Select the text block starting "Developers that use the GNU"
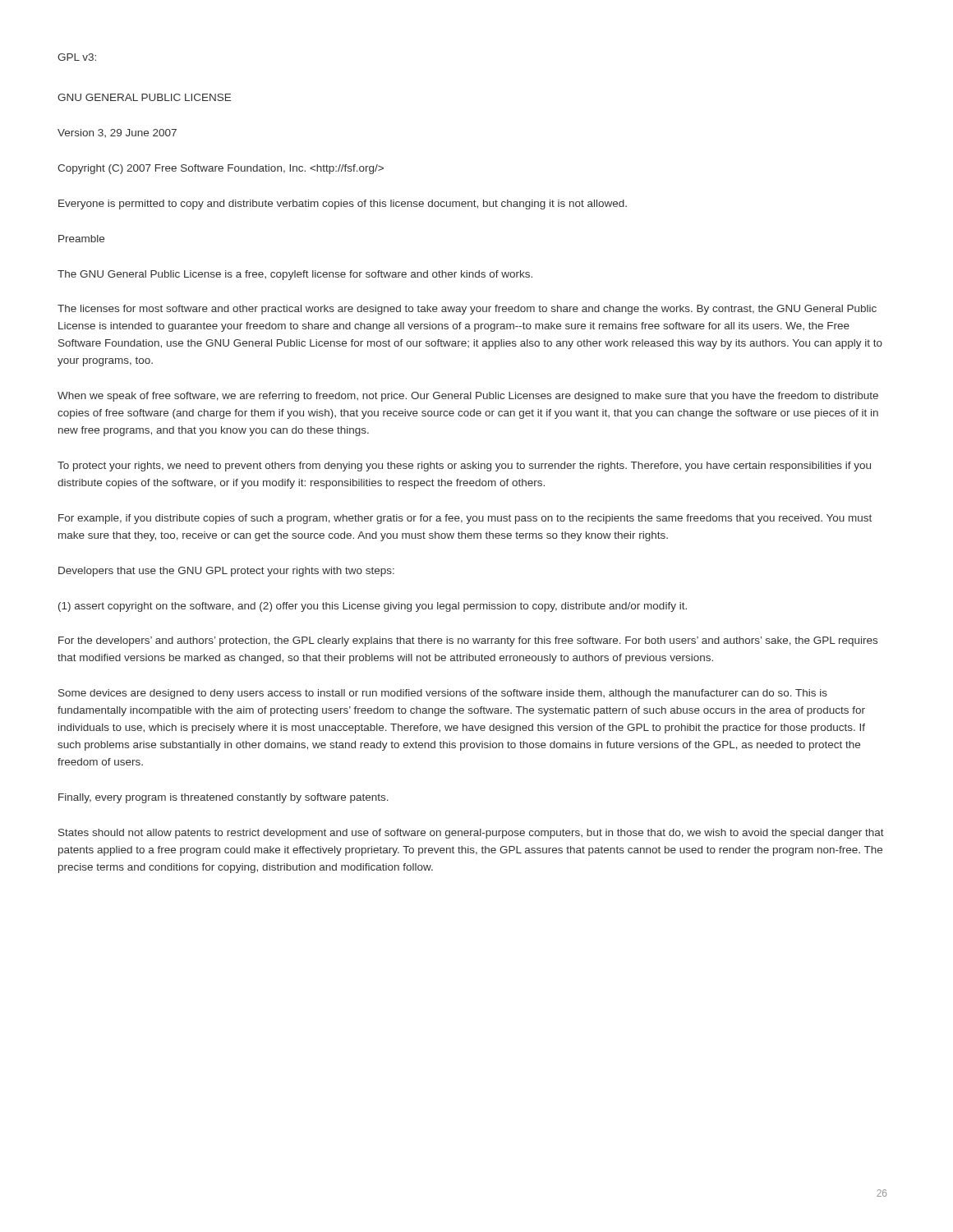Viewport: 953px width, 1232px height. [226, 570]
